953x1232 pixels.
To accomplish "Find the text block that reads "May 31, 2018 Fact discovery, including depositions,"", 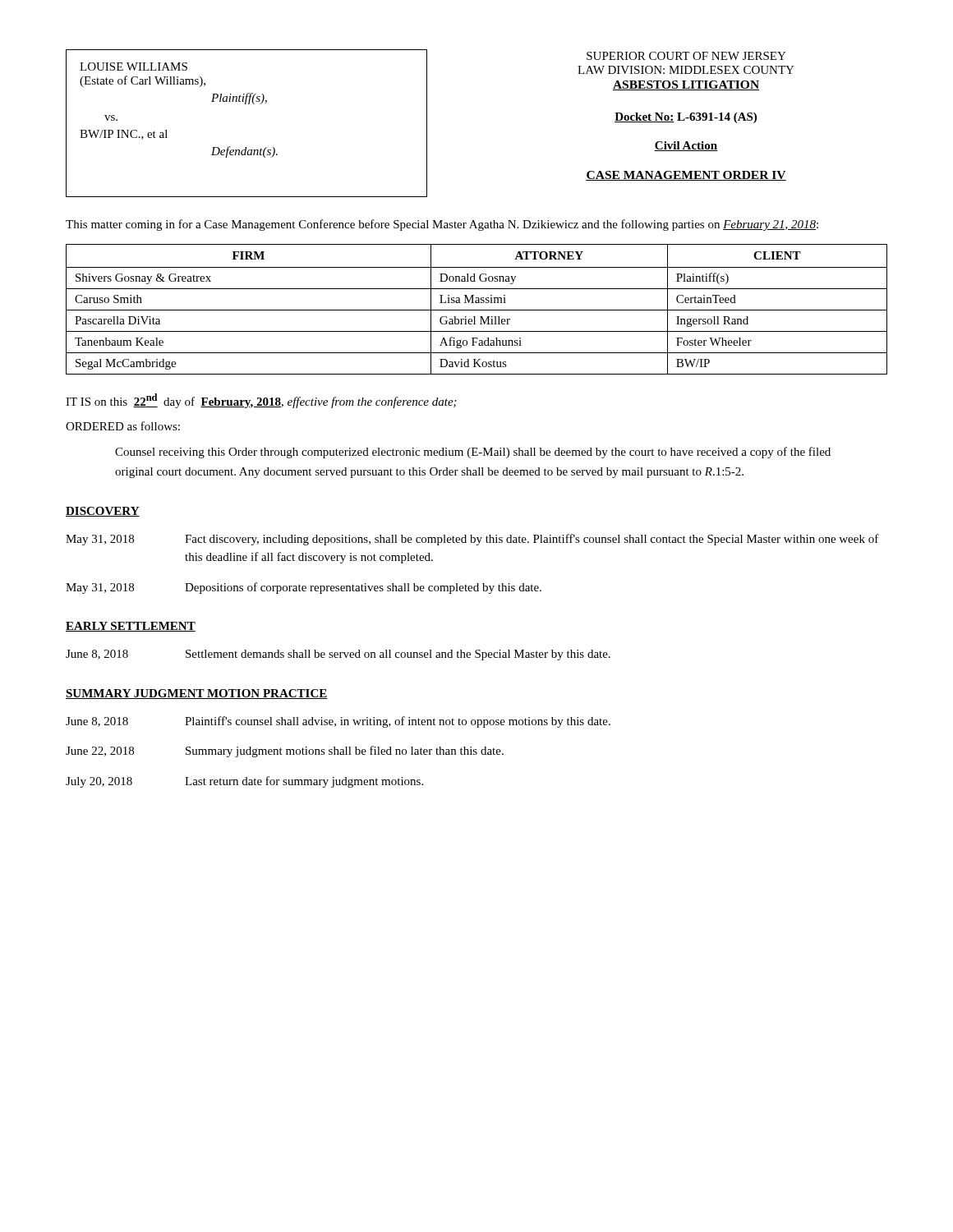I will click(x=476, y=548).
